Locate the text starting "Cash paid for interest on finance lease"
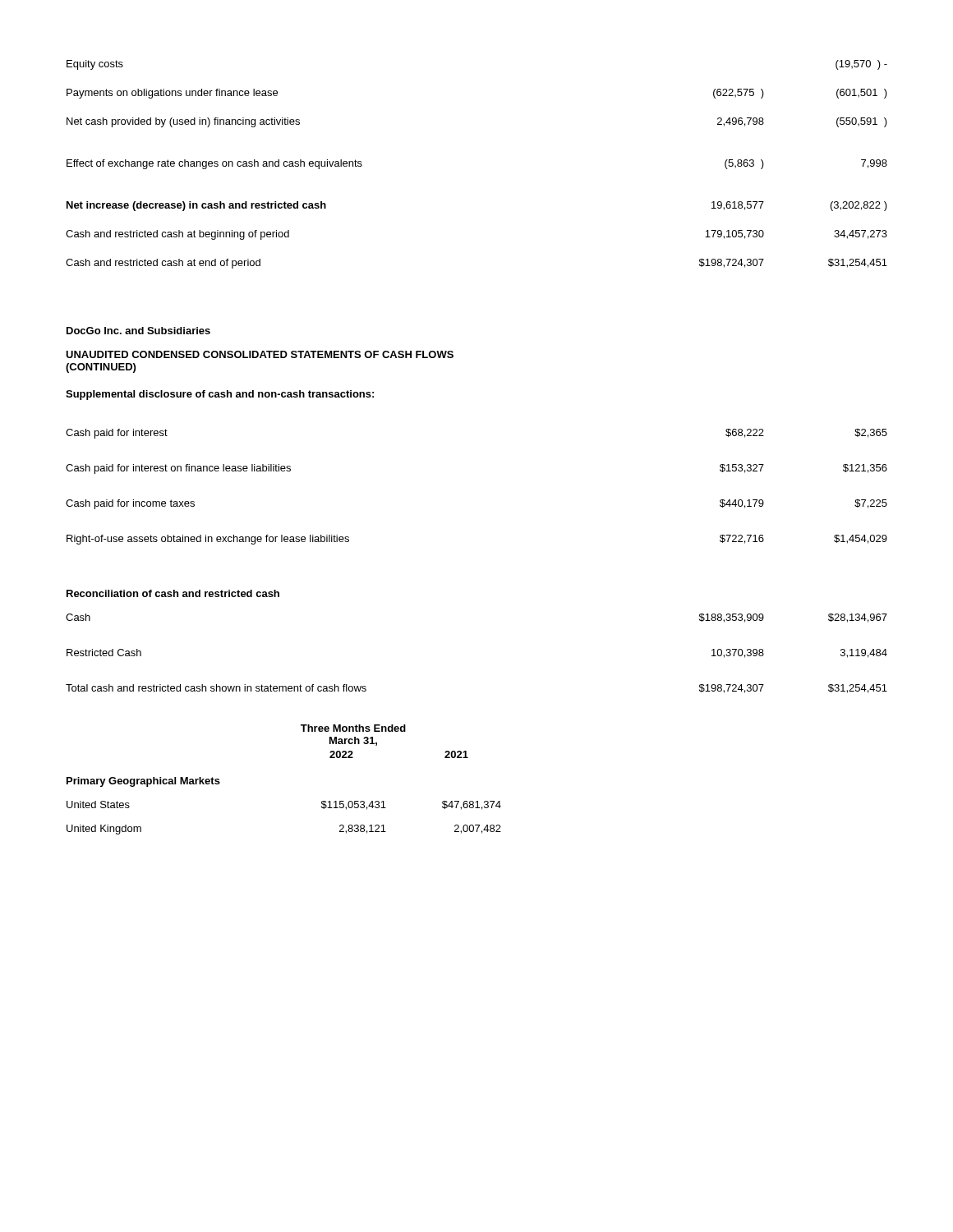Screen dimensions: 1232x953 [178, 469]
